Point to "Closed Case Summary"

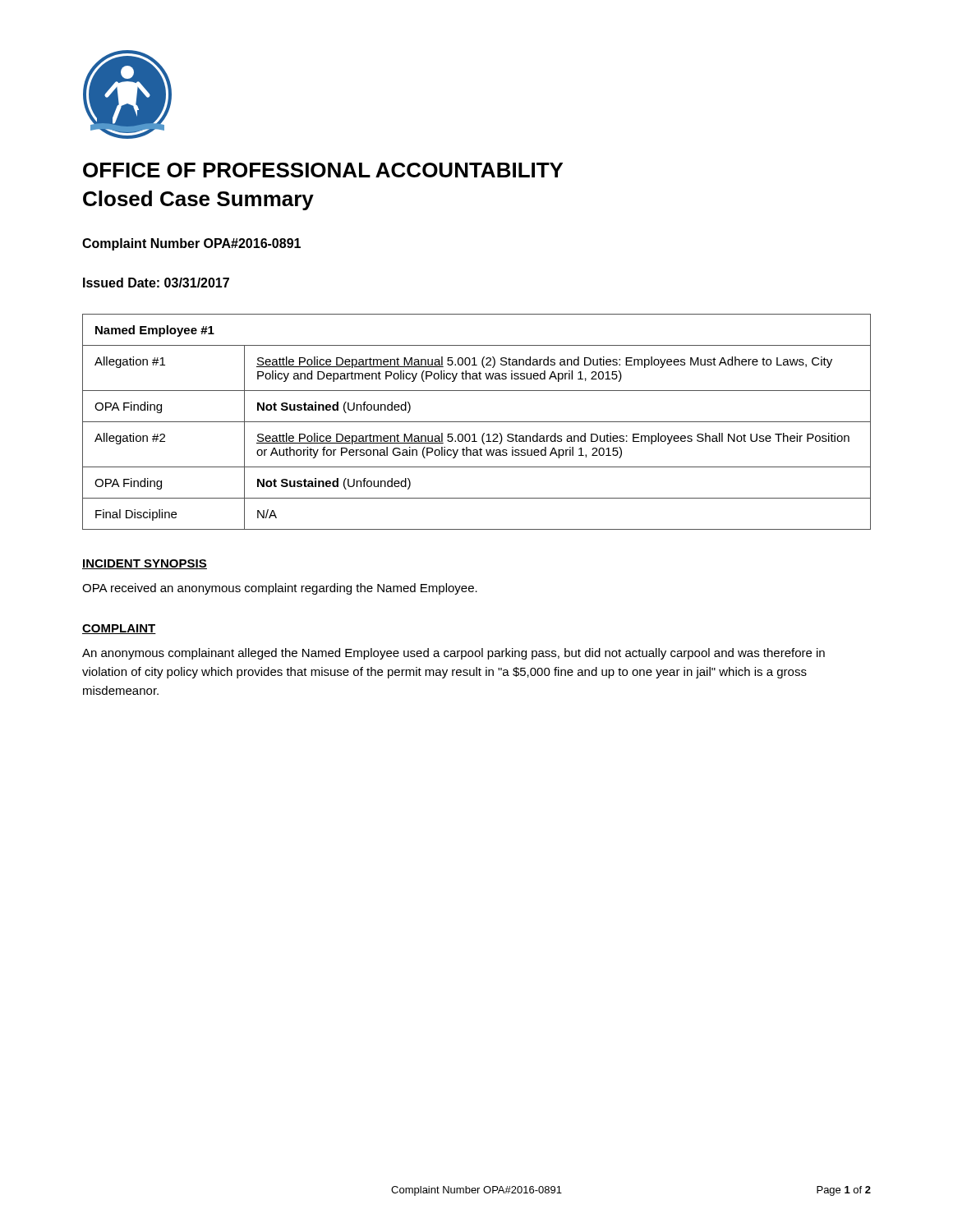coord(198,199)
